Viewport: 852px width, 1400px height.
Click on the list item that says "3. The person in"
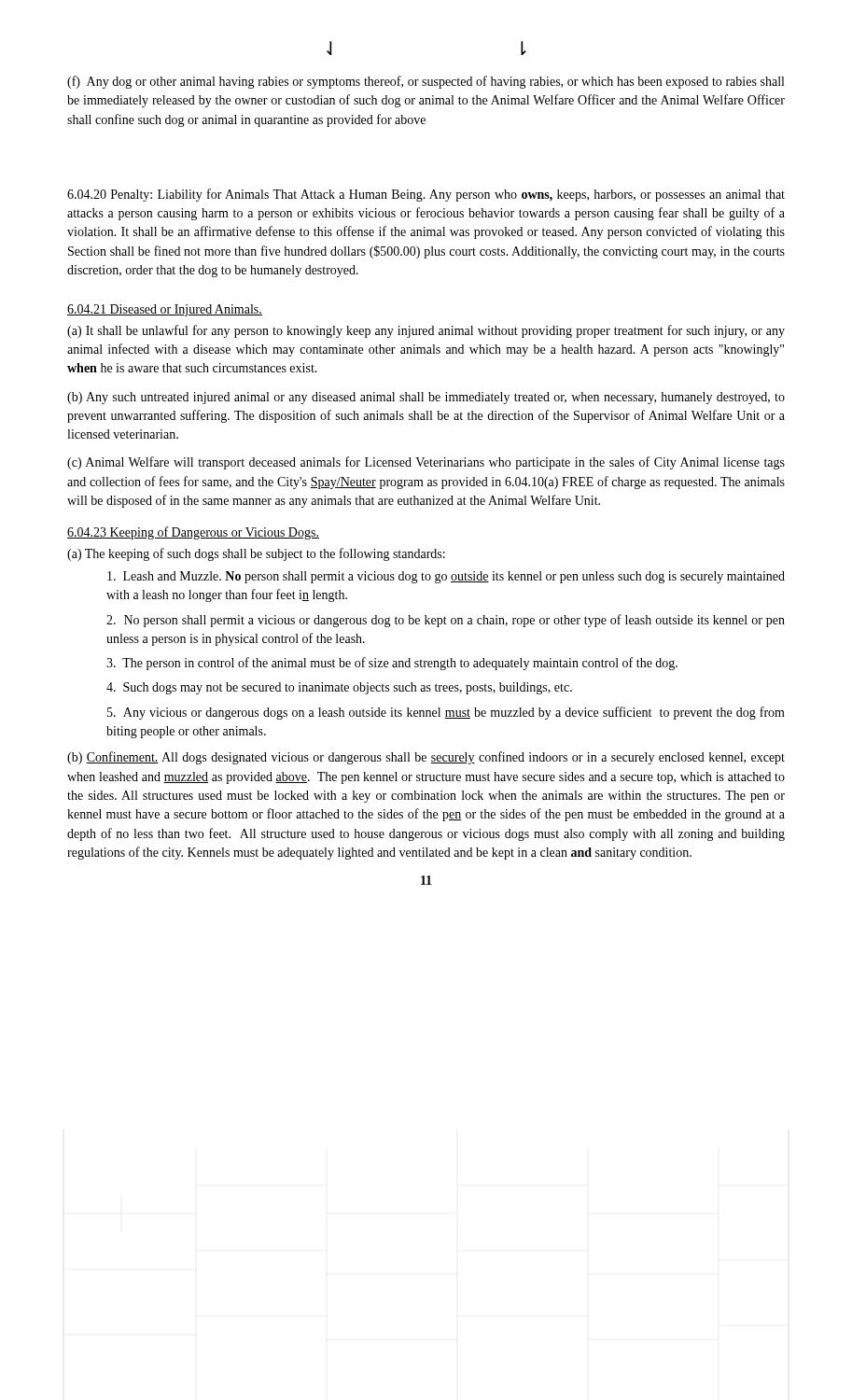pos(437,664)
